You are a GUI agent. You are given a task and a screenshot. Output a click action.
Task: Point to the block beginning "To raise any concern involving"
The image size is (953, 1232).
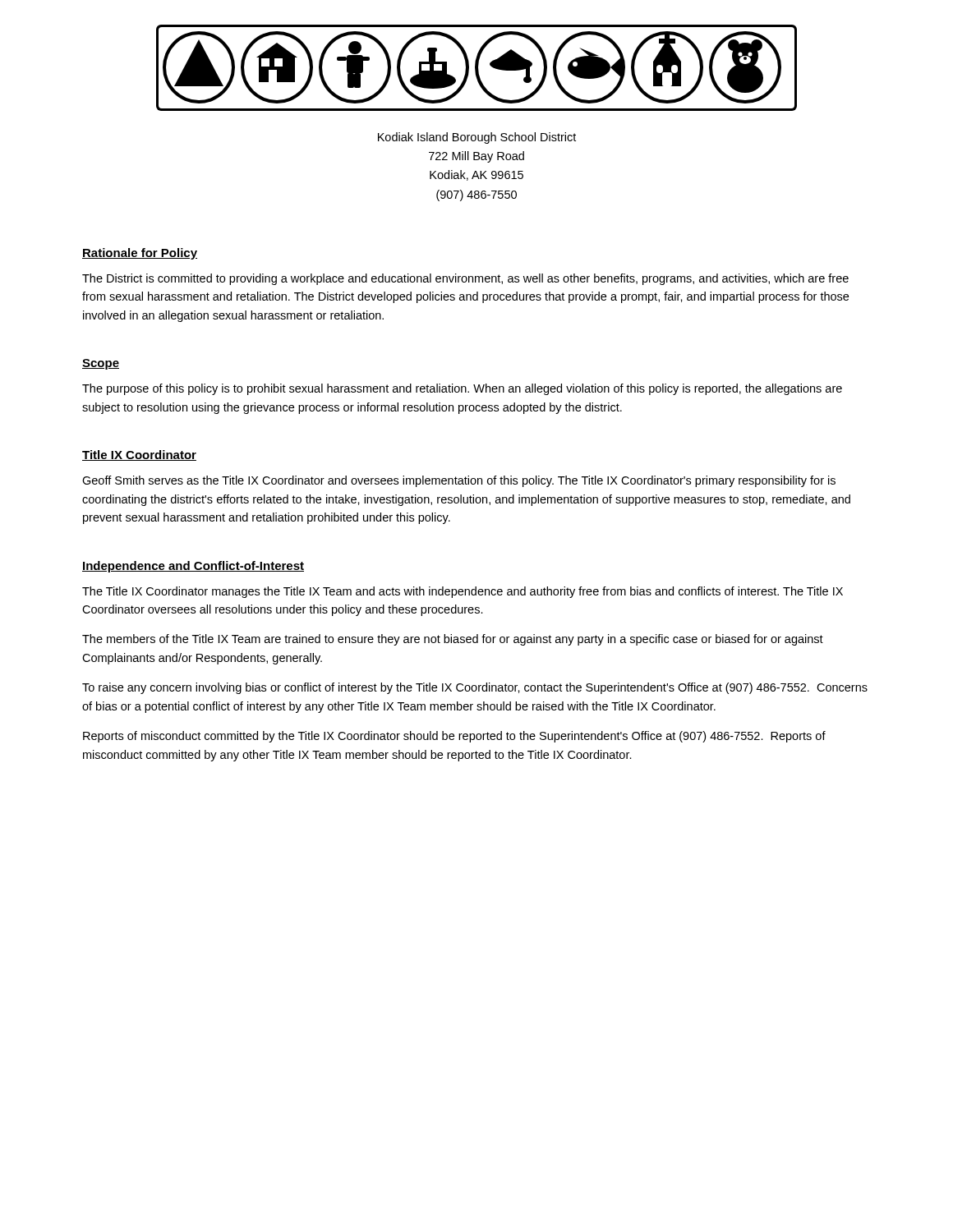point(475,697)
